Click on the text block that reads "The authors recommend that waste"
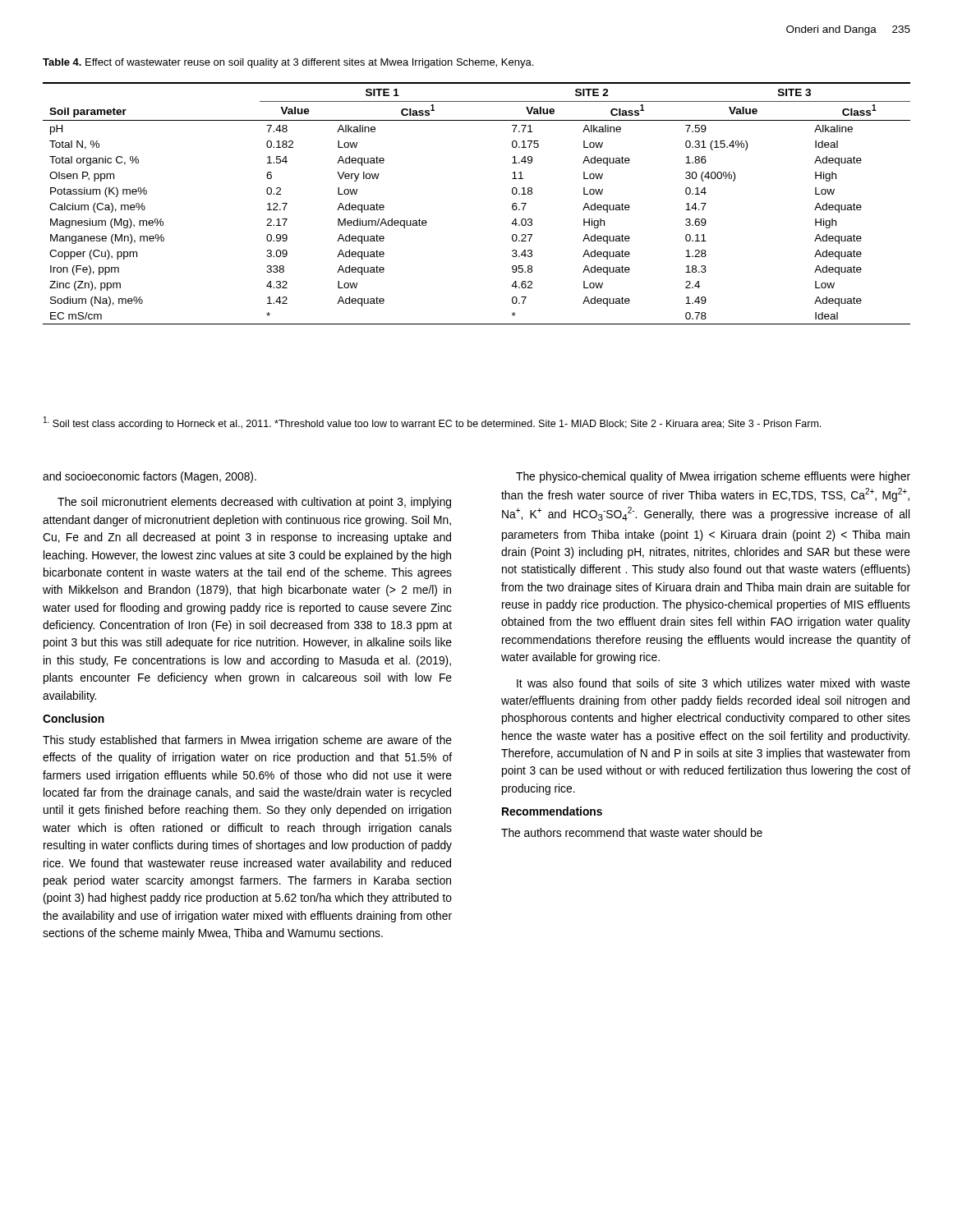The height and width of the screenshot is (1232, 953). pos(632,833)
